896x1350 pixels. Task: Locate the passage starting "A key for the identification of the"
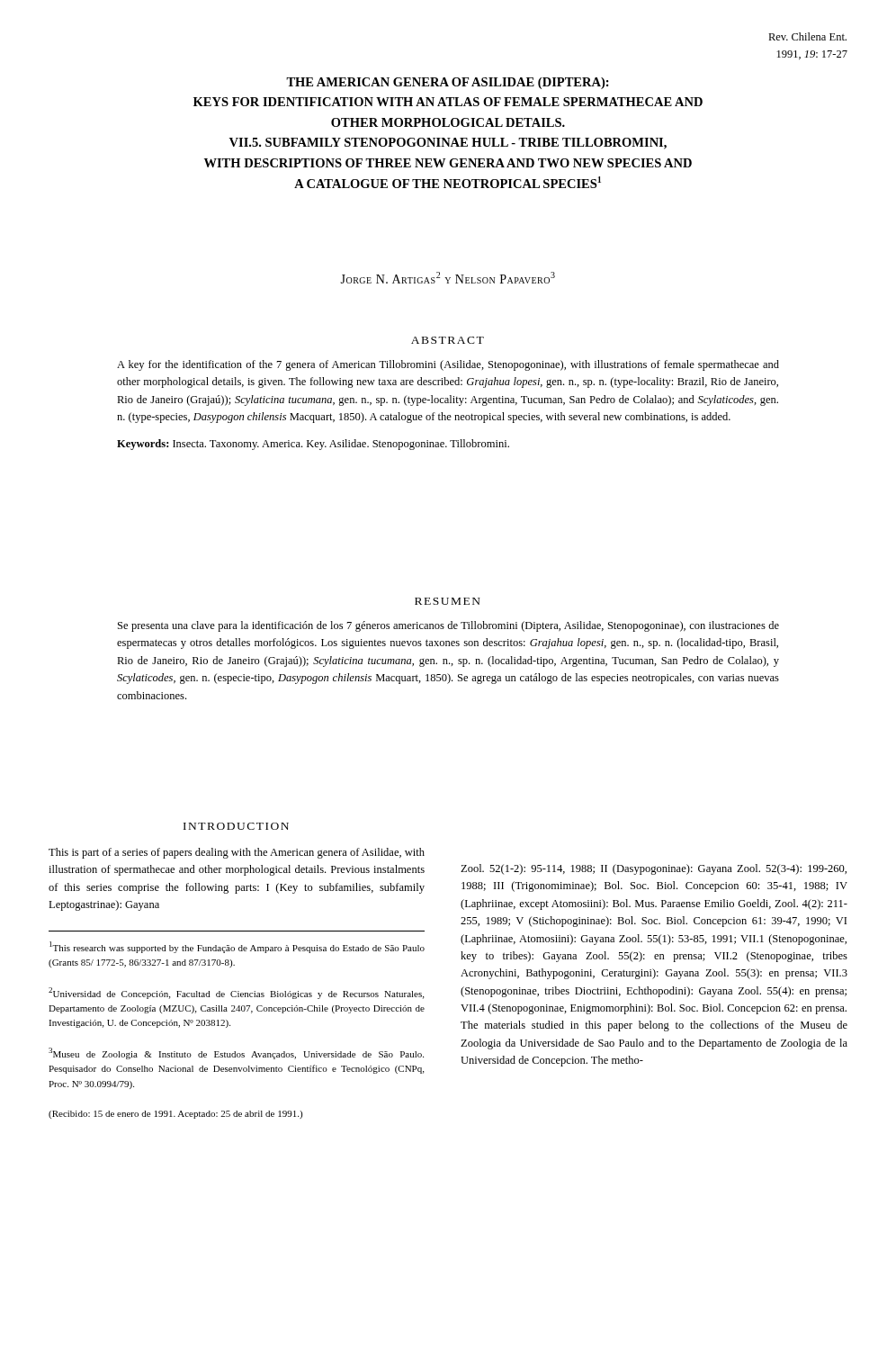point(448,391)
